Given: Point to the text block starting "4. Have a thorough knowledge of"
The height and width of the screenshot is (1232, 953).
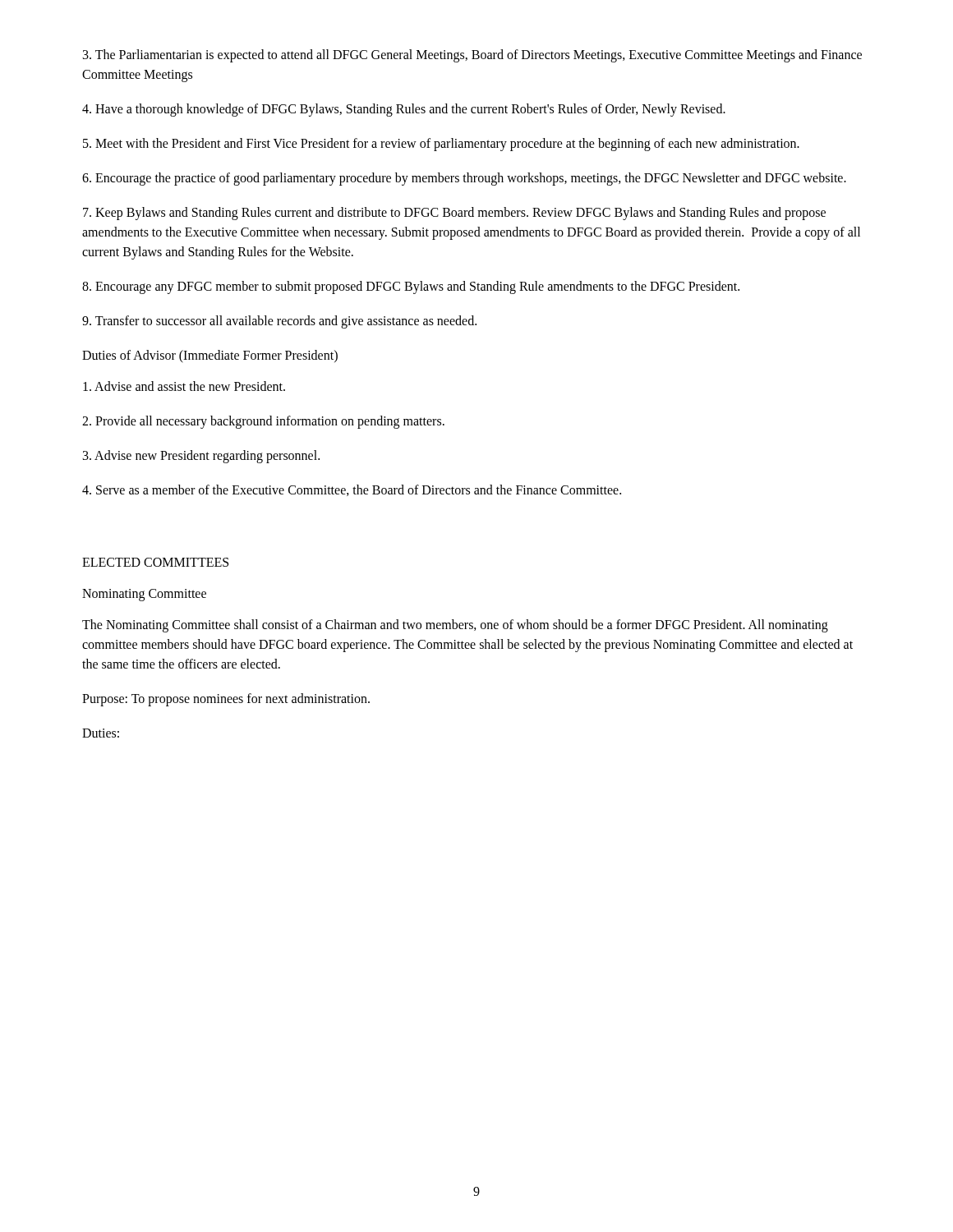Looking at the screenshot, I should pyautogui.click(x=404, y=109).
